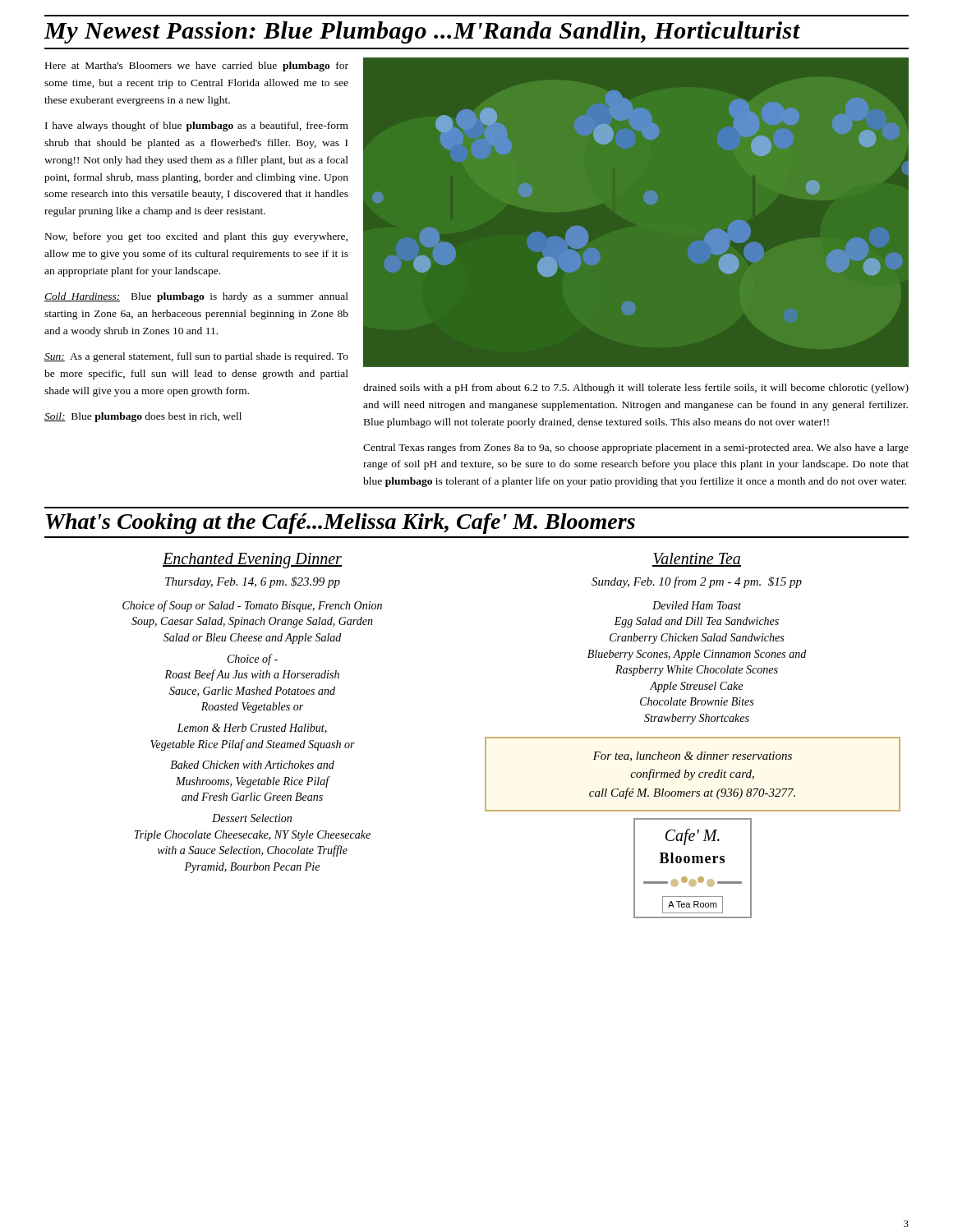
Task: Find the text block that reads "Thursday, Feb. 14,"
Action: [x=252, y=582]
